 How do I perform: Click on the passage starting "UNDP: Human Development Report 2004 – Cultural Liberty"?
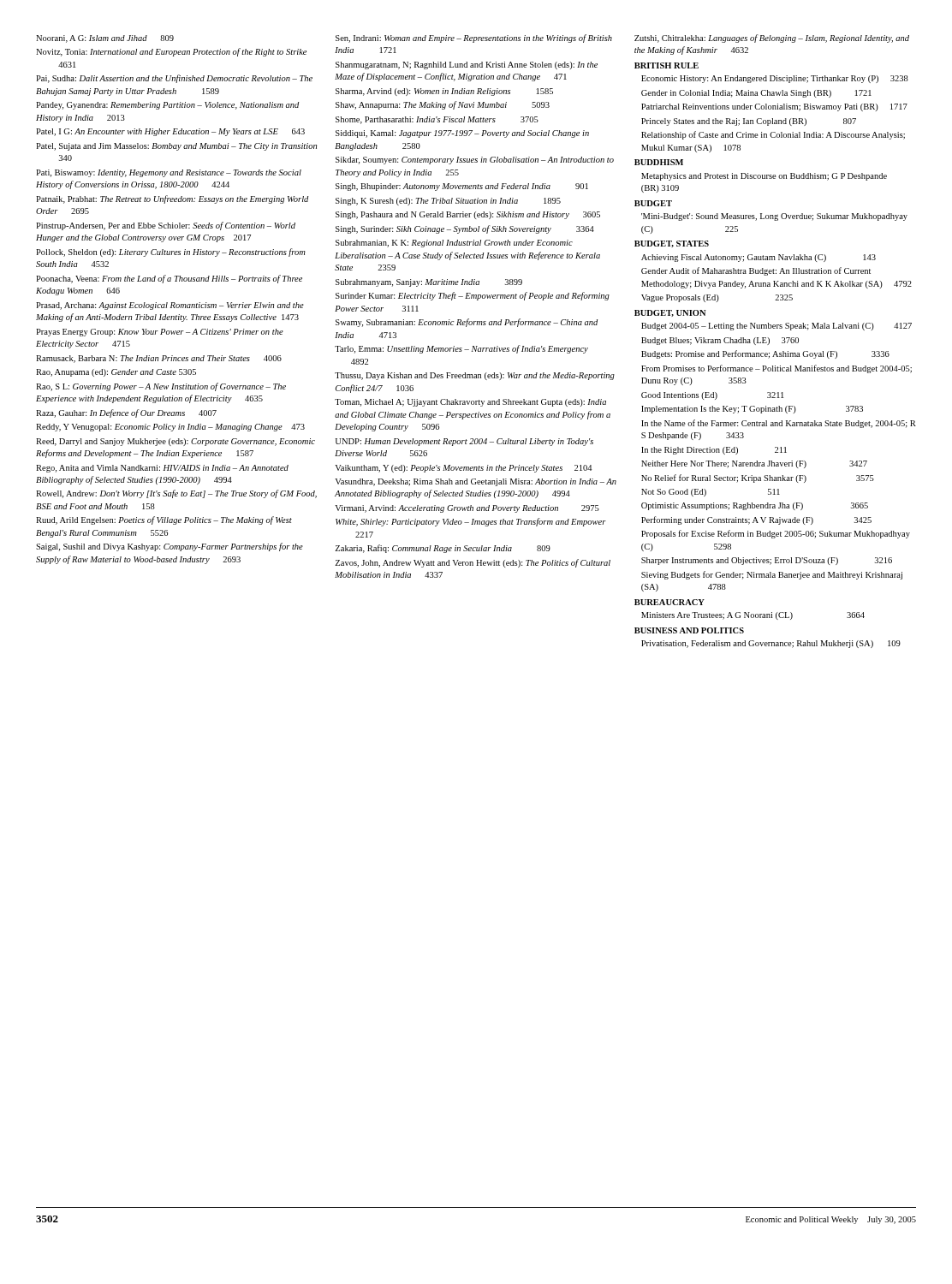[464, 447]
